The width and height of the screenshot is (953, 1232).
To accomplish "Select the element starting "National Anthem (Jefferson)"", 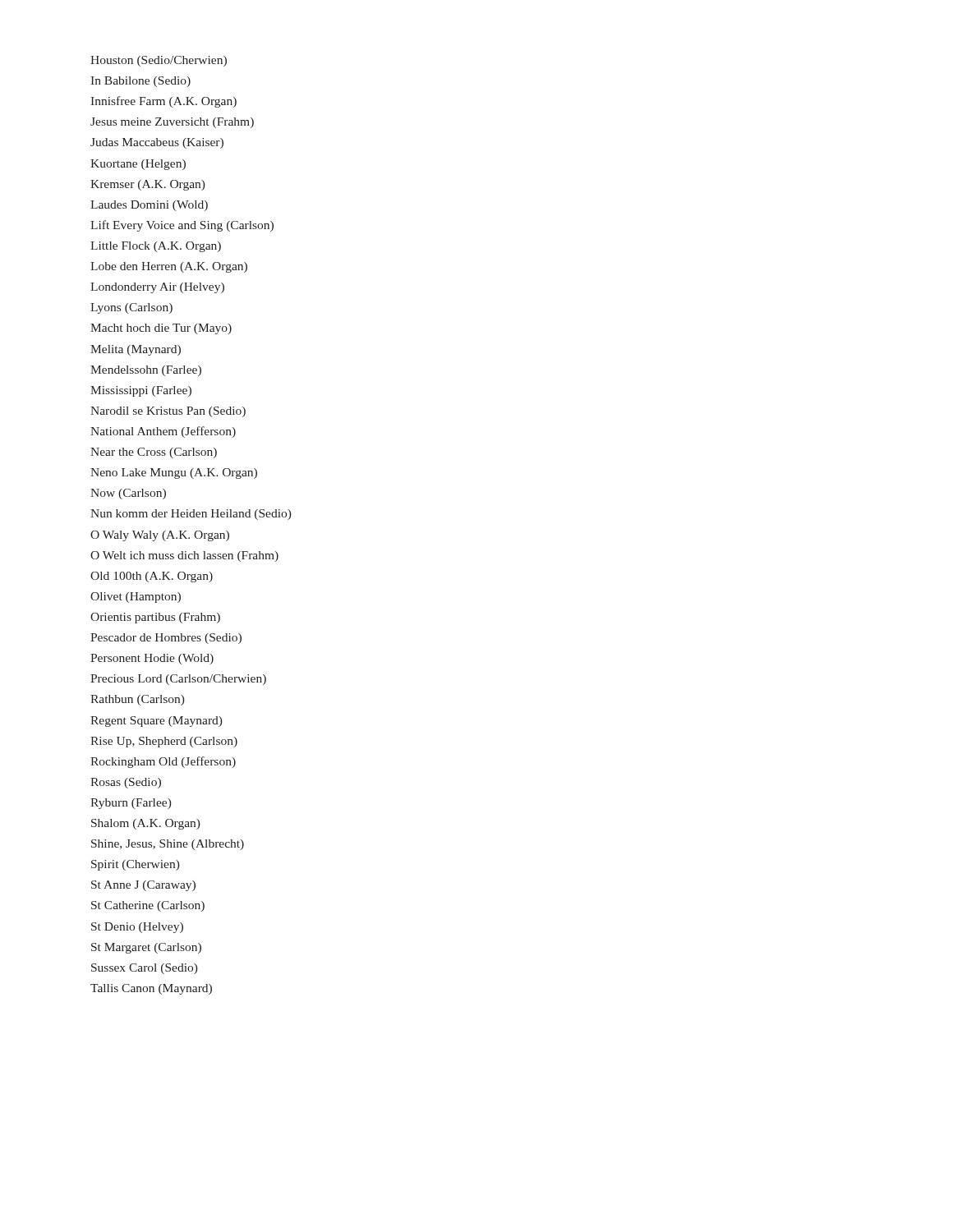I will point(163,431).
